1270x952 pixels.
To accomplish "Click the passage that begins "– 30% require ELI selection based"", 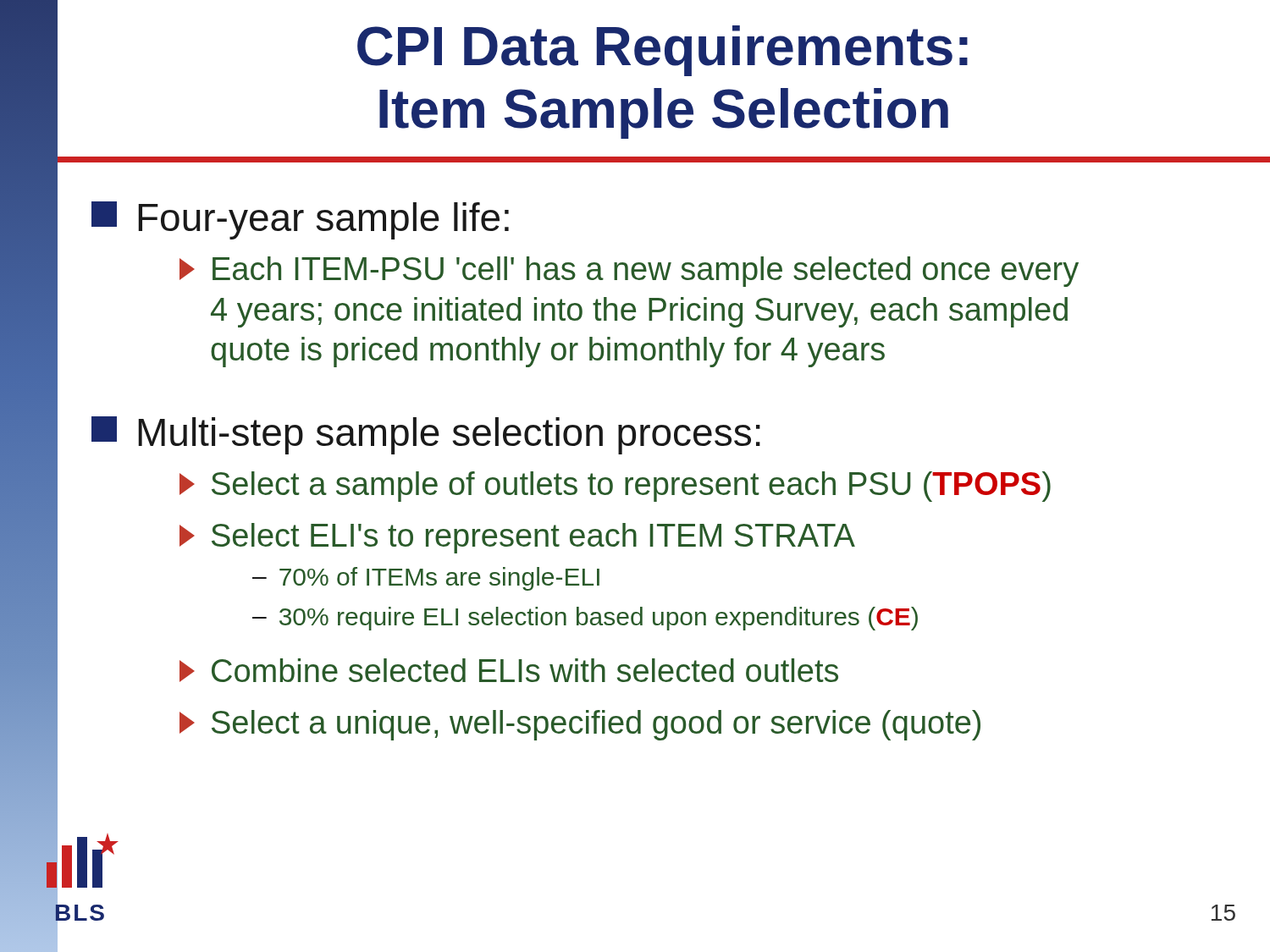I will coord(586,616).
